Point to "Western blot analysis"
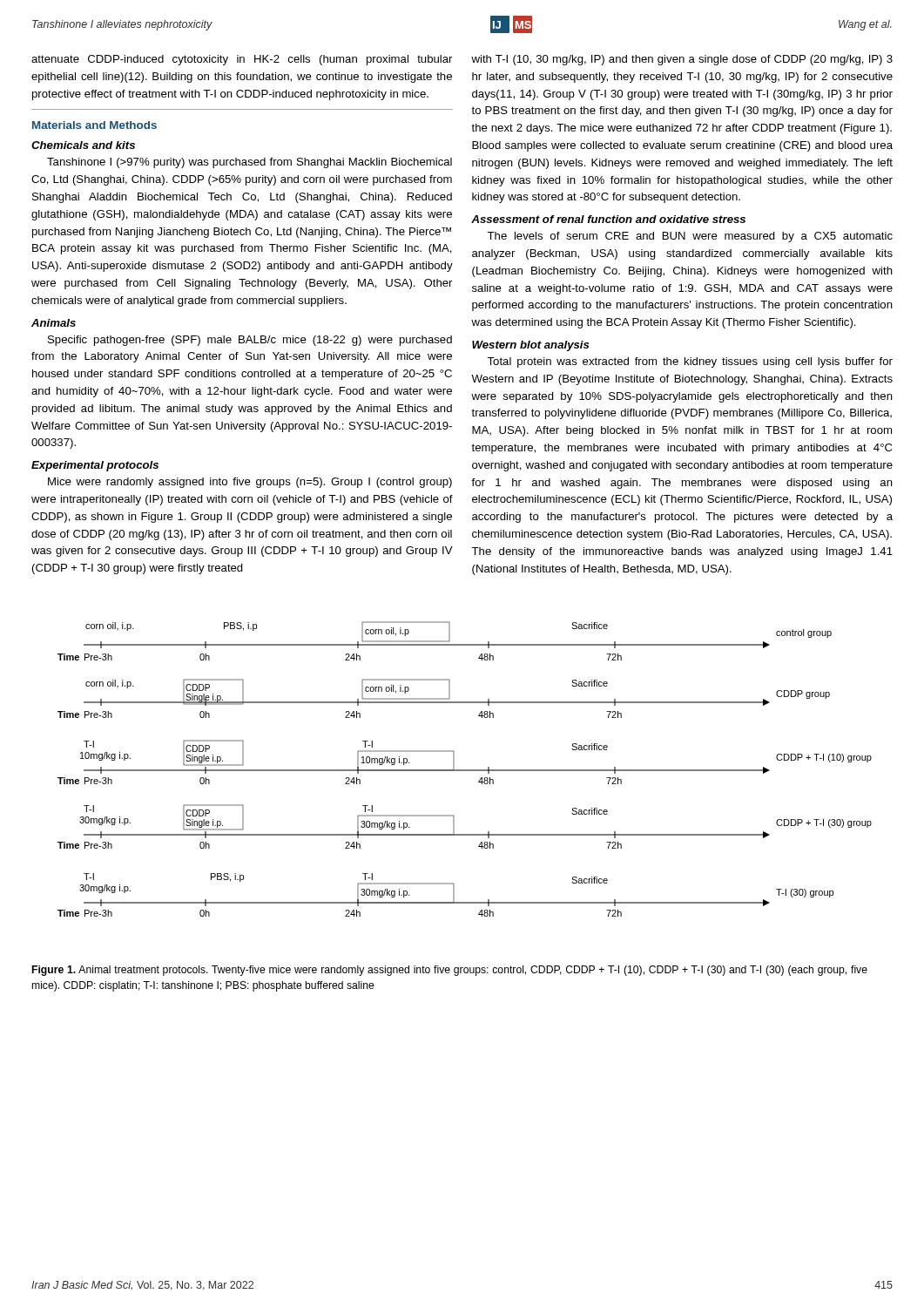Screen dimensions: 1307x924 click(x=531, y=345)
